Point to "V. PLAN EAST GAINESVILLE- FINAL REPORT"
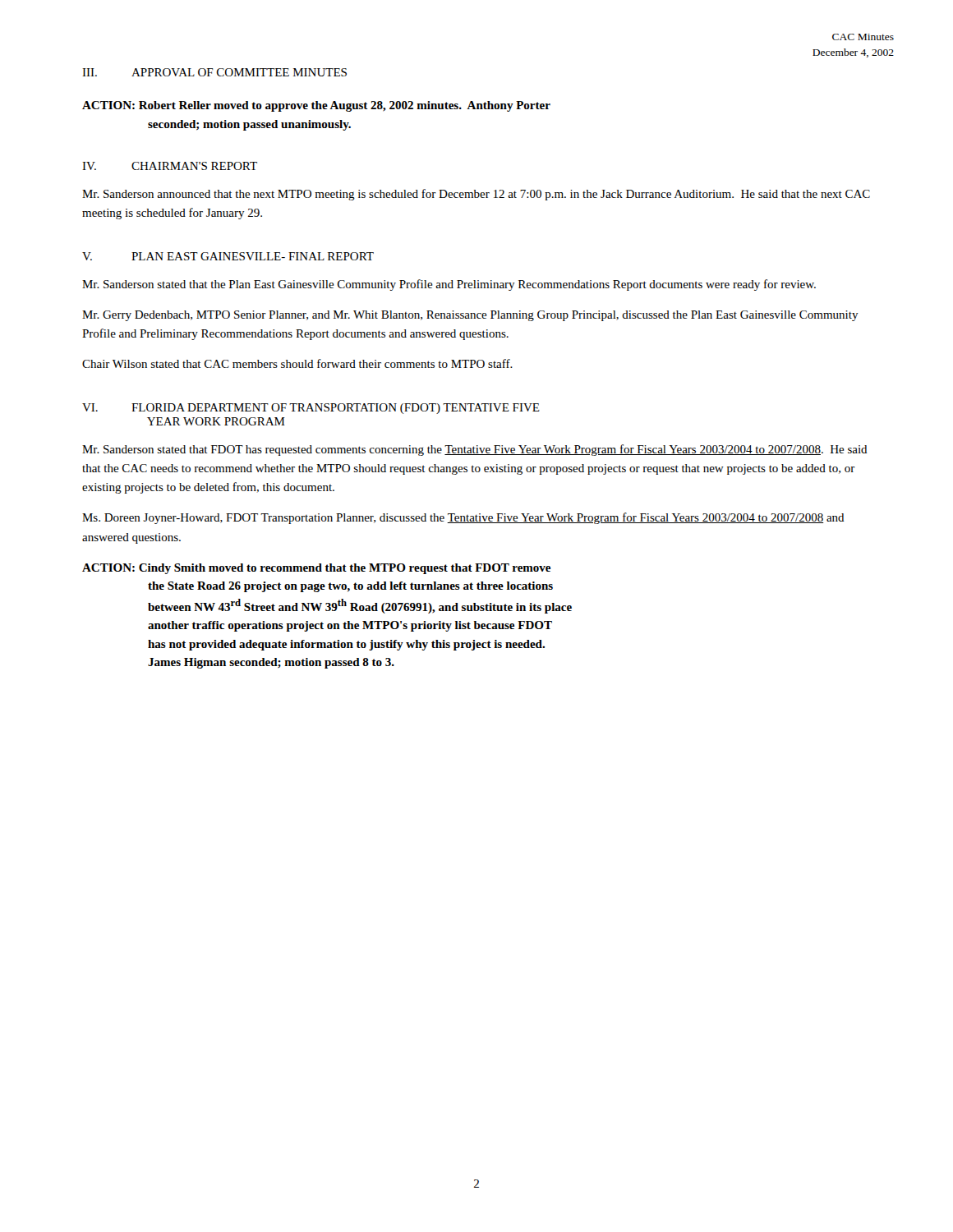Image resolution: width=953 pixels, height=1232 pixels. tap(228, 256)
